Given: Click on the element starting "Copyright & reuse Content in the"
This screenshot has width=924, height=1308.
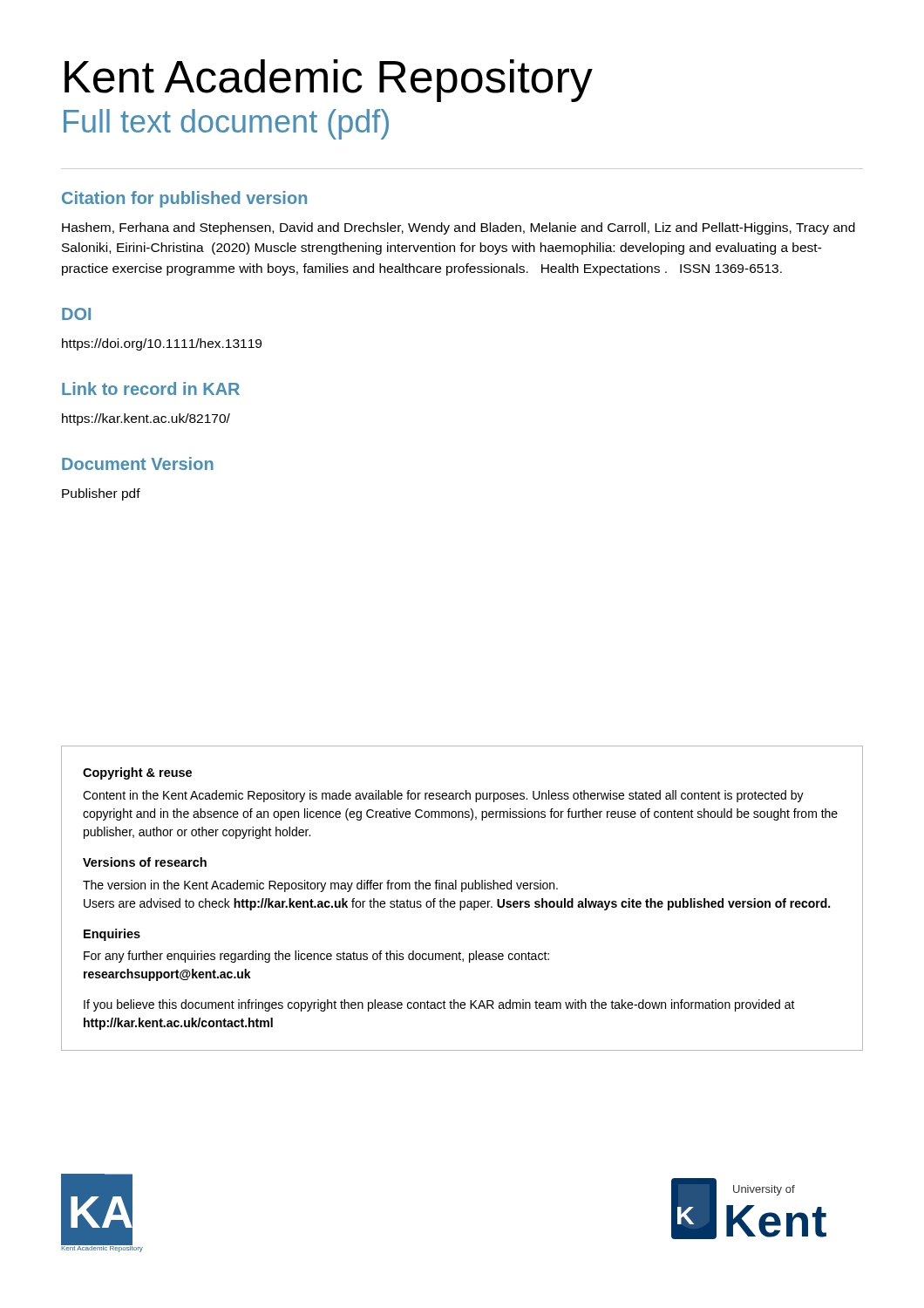Looking at the screenshot, I should click(462, 898).
